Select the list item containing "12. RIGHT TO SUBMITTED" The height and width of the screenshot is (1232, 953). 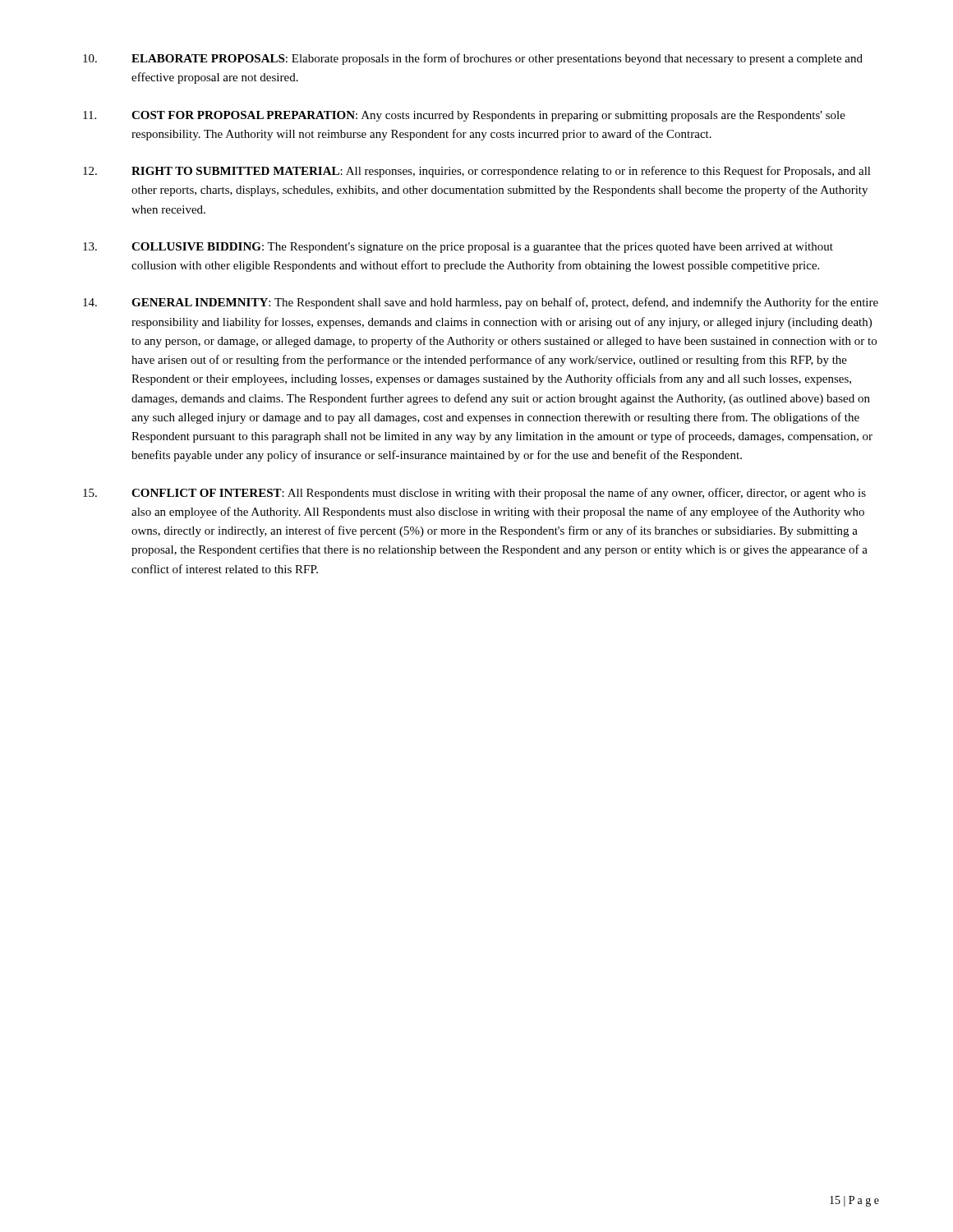481,190
